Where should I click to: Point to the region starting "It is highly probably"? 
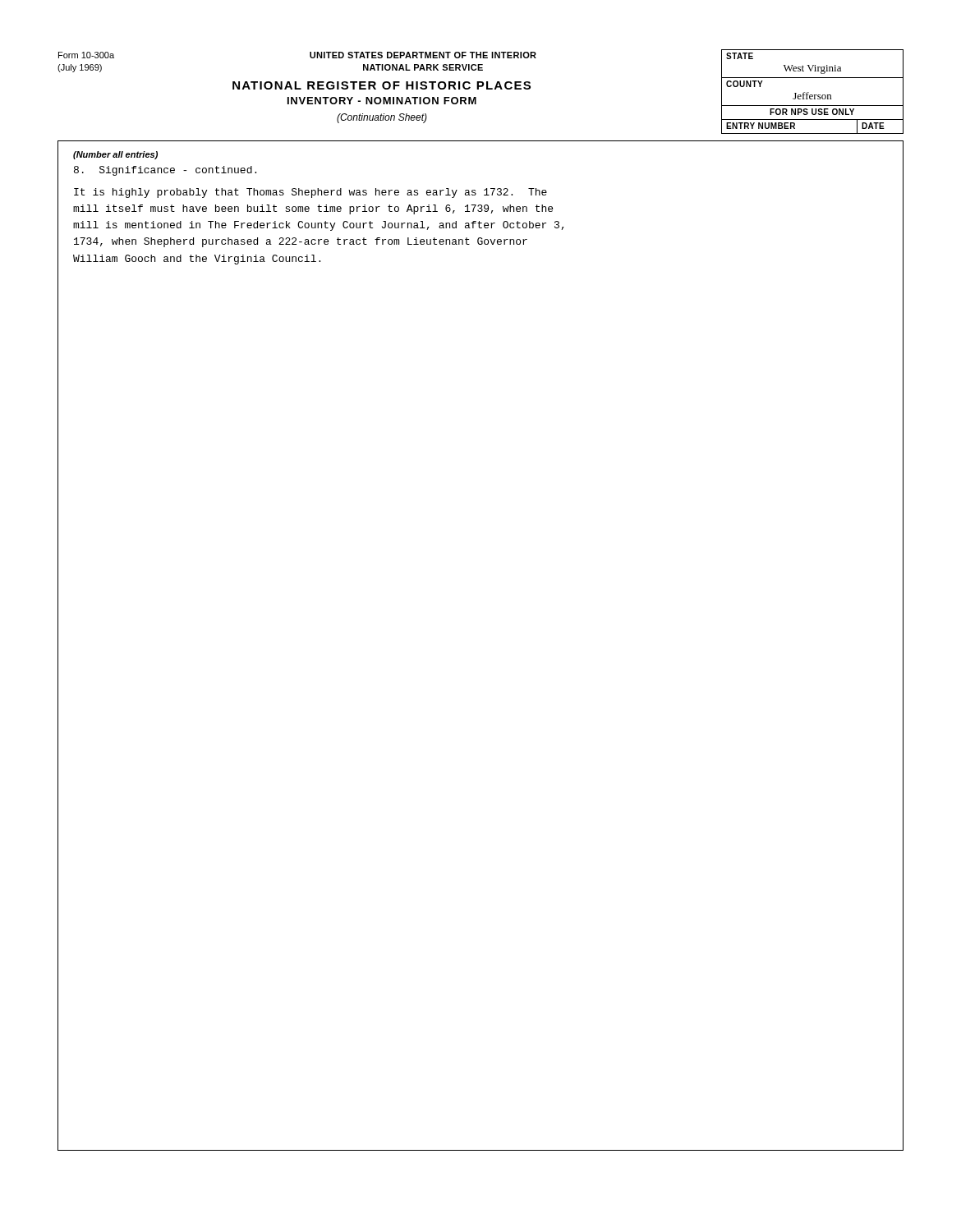coord(320,226)
